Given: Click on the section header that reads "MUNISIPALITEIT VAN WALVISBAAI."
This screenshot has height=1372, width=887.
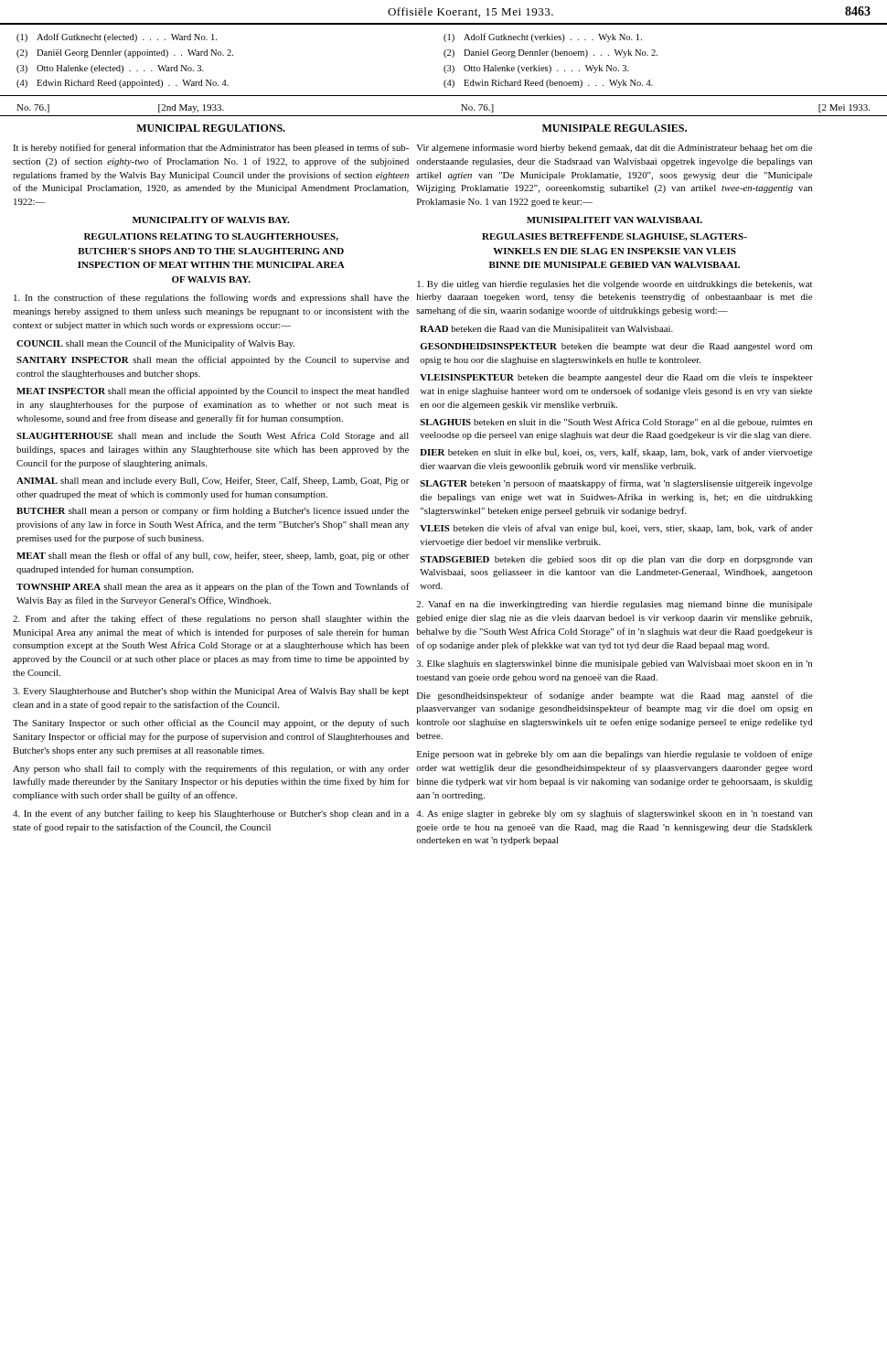Looking at the screenshot, I should [614, 220].
